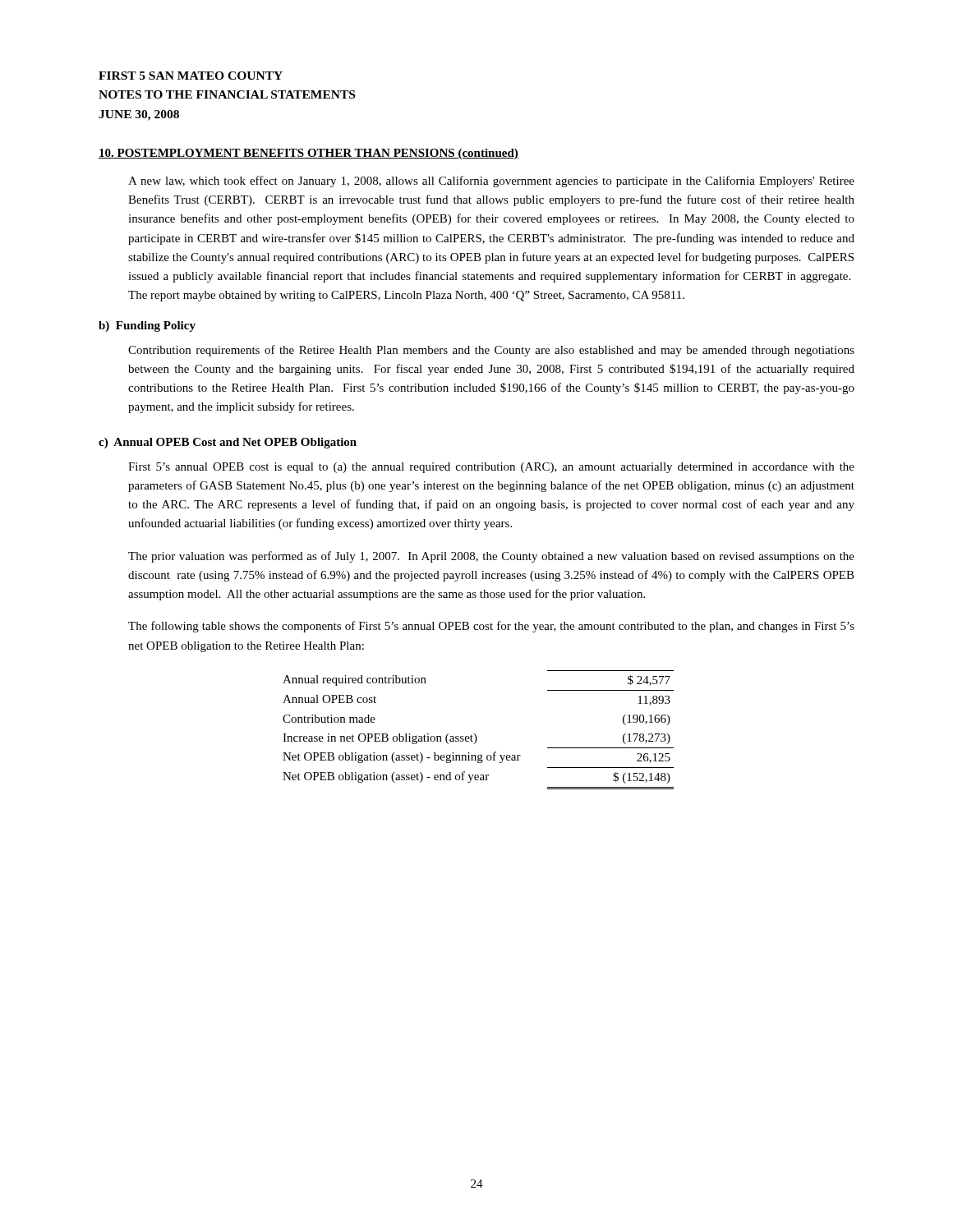The image size is (953, 1232).
Task: Click on the title that says "FIRST 5 SAN MATEO COUNTY NOTES TO"
Action: [x=191, y=76]
